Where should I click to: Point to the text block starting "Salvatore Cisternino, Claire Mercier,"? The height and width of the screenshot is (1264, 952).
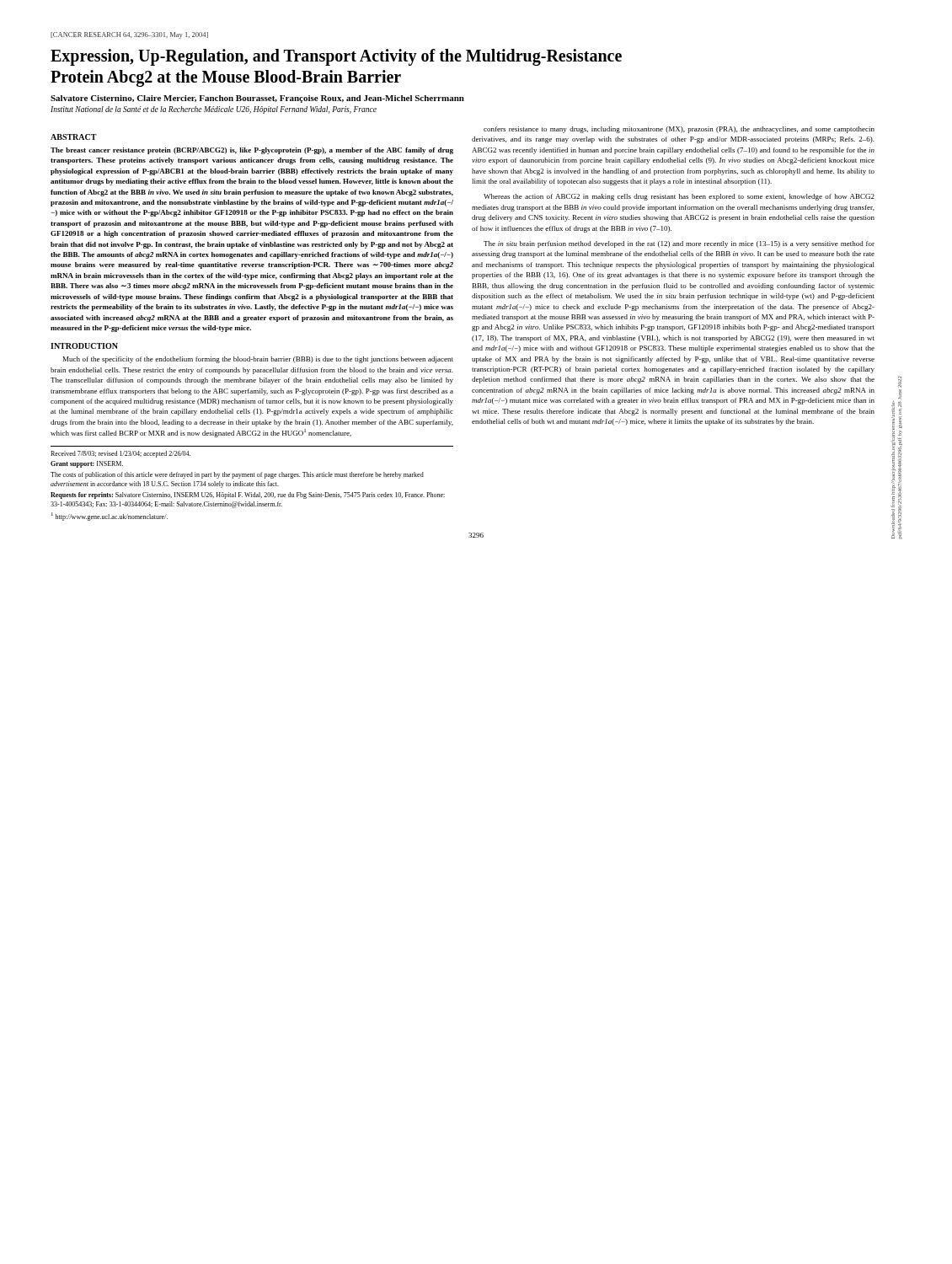pyautogui.click(x=257, y=98)
